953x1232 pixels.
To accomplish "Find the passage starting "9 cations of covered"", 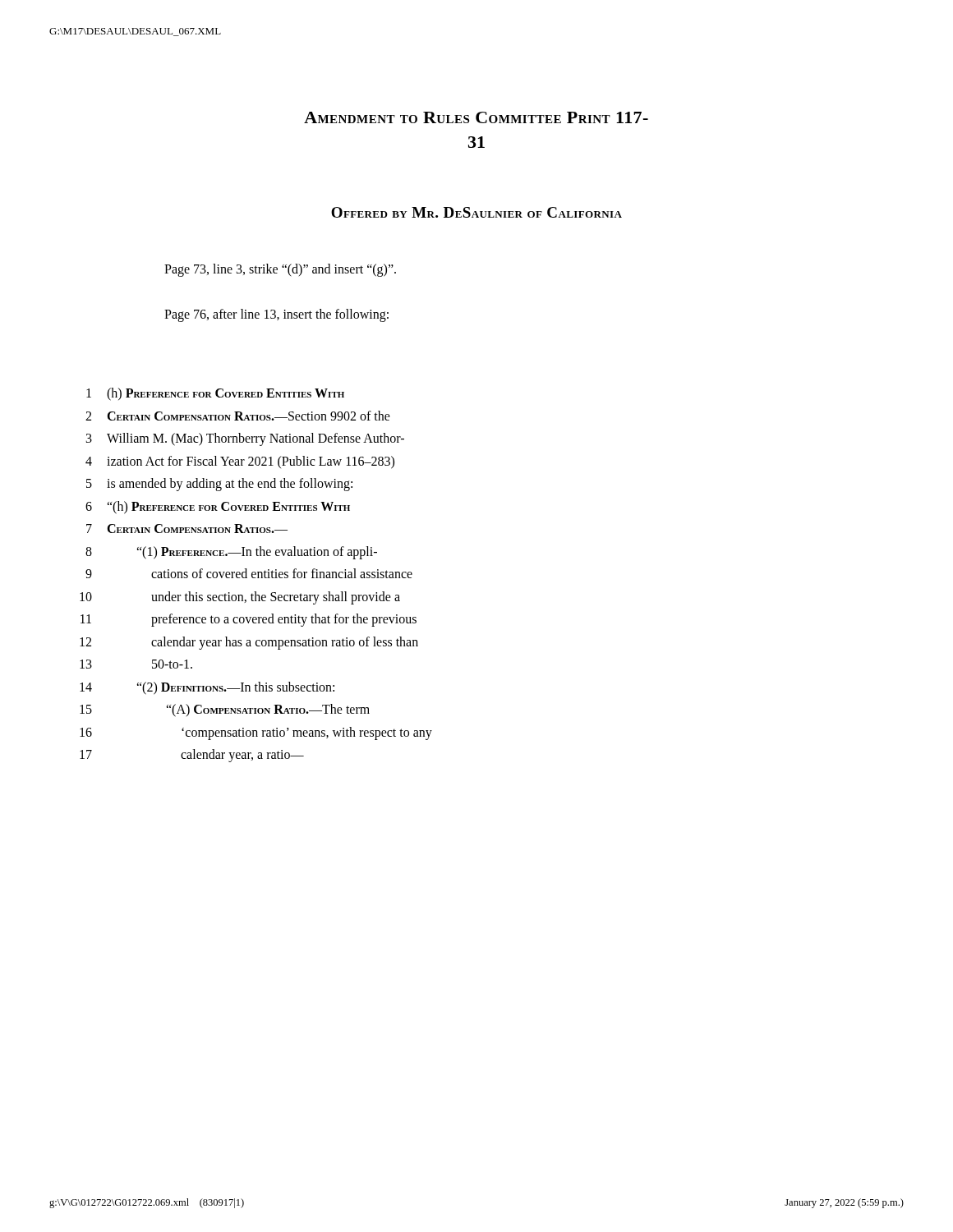I will (x=249, y=573).
